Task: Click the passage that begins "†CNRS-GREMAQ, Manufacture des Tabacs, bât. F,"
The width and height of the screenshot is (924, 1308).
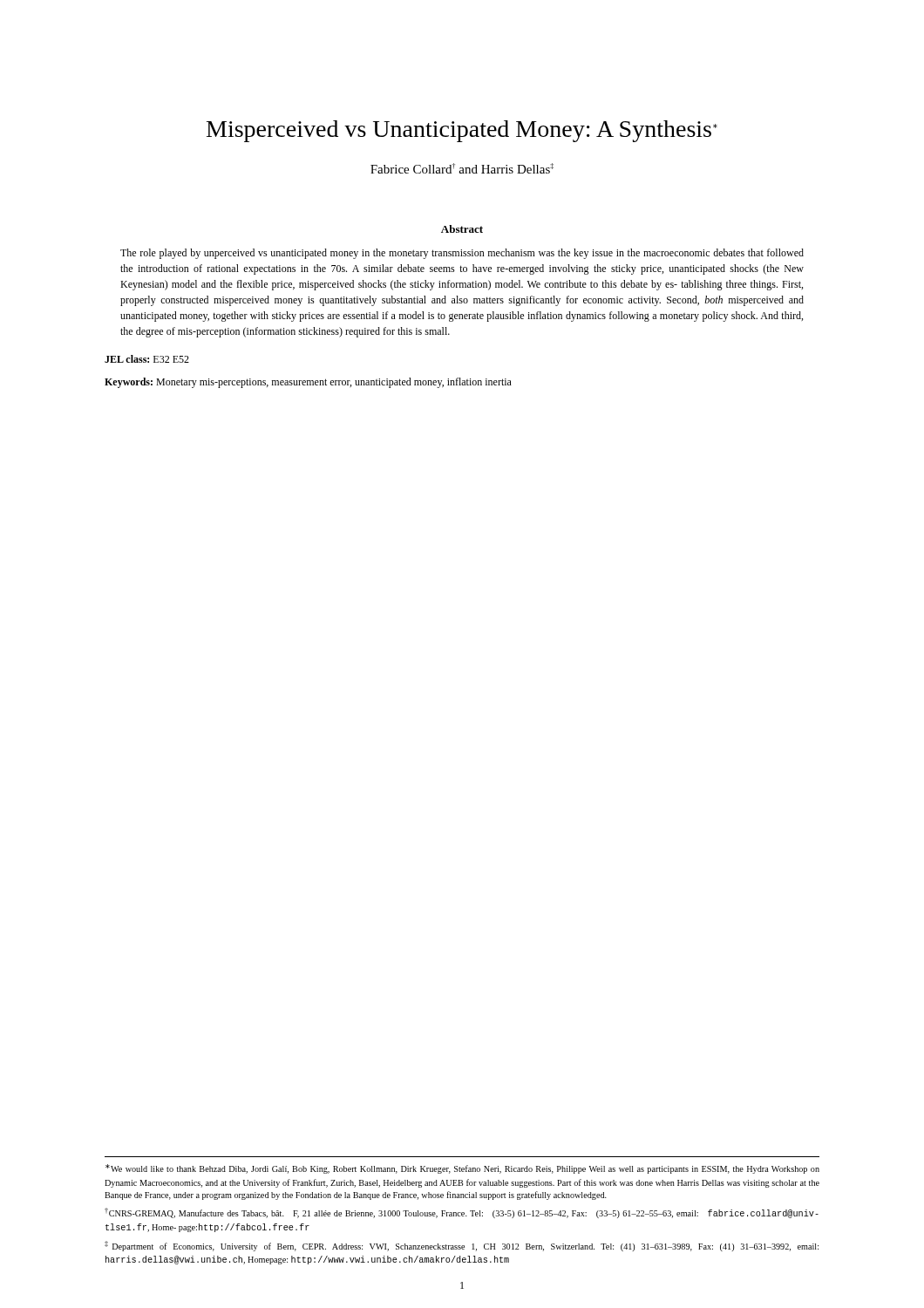Action: coord(462,1220)
